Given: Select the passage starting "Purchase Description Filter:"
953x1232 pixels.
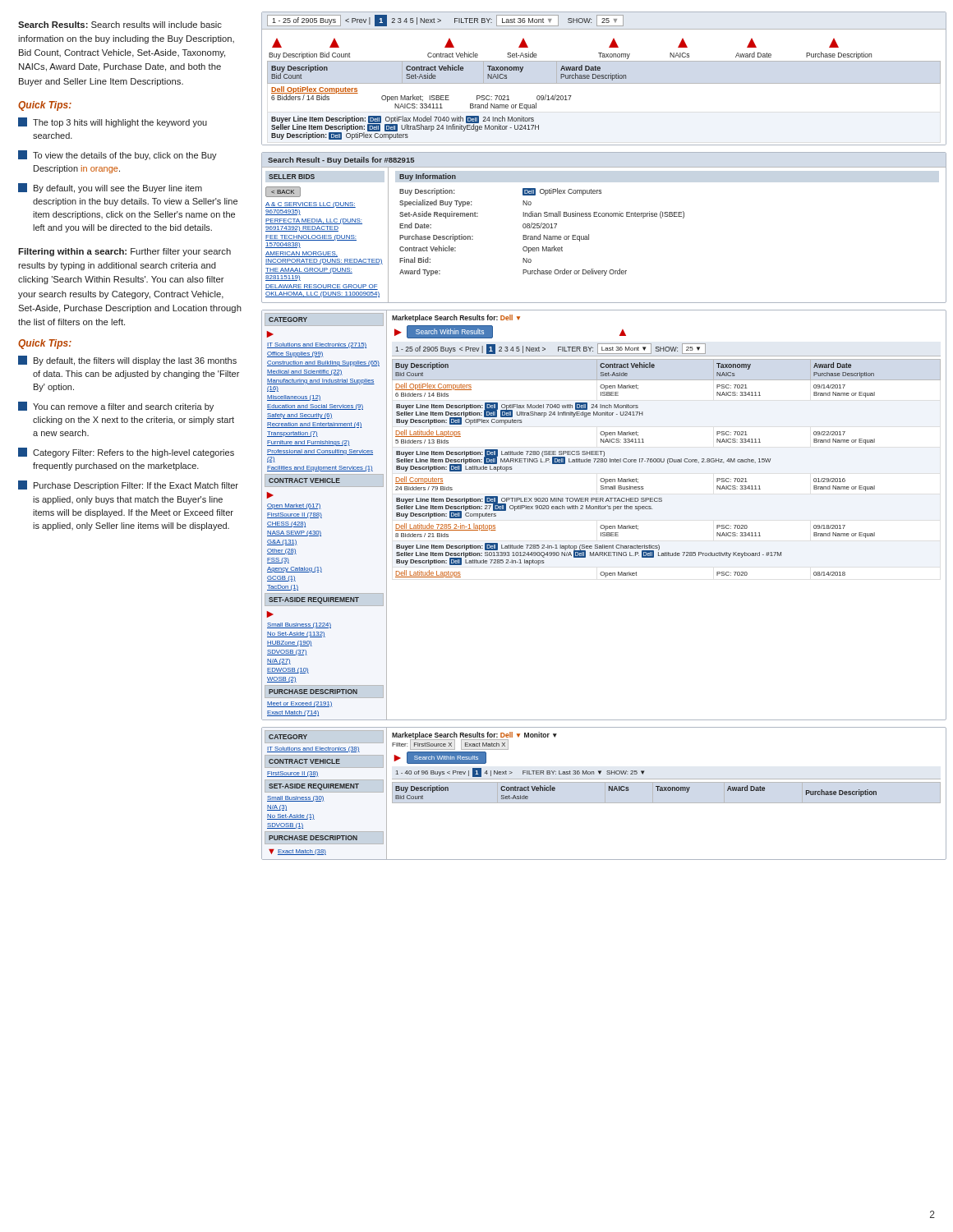Looking at the screenshot, I should (x=130, y=506).
